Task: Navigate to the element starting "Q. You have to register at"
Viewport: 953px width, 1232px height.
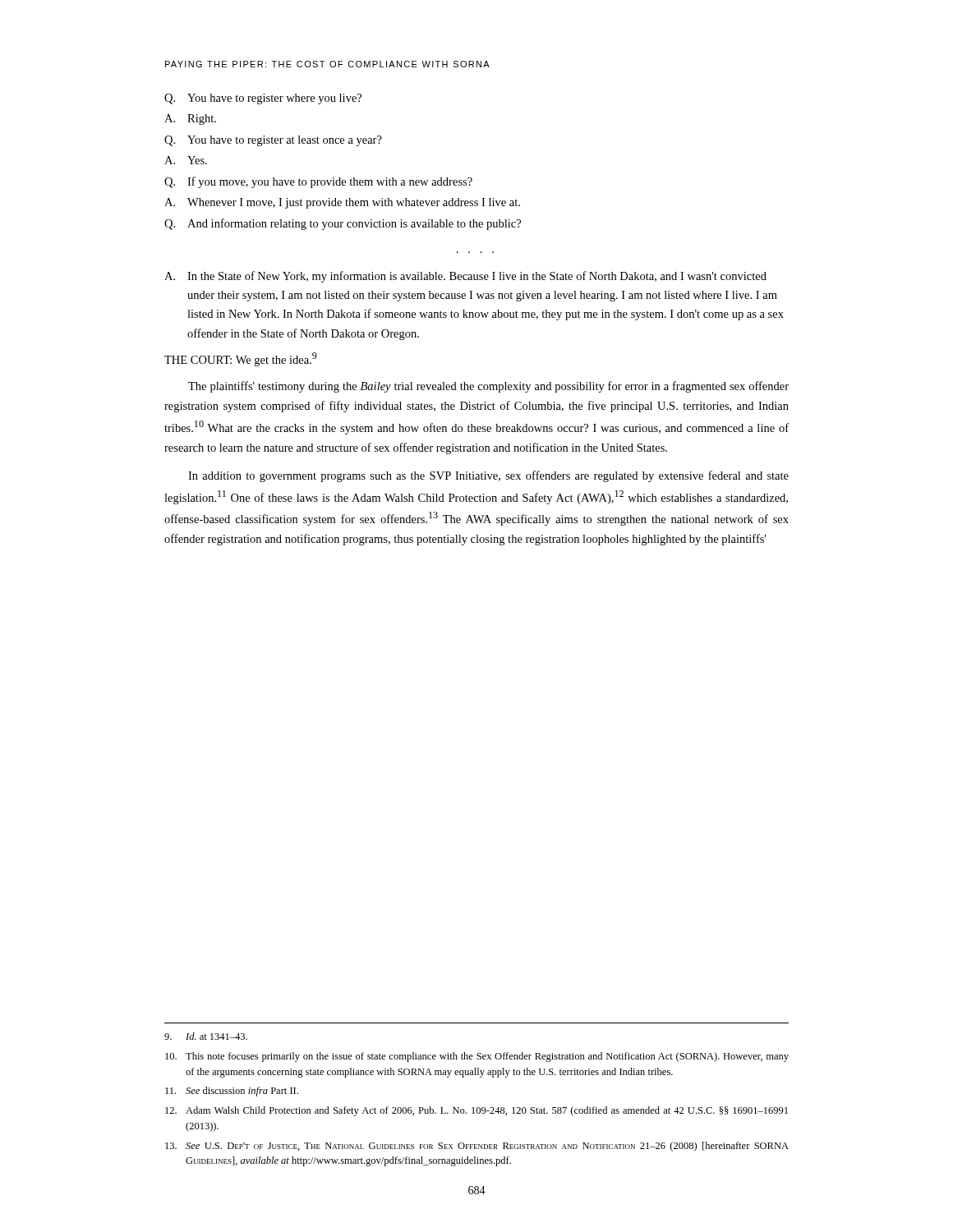Action: tap(273, 141)
